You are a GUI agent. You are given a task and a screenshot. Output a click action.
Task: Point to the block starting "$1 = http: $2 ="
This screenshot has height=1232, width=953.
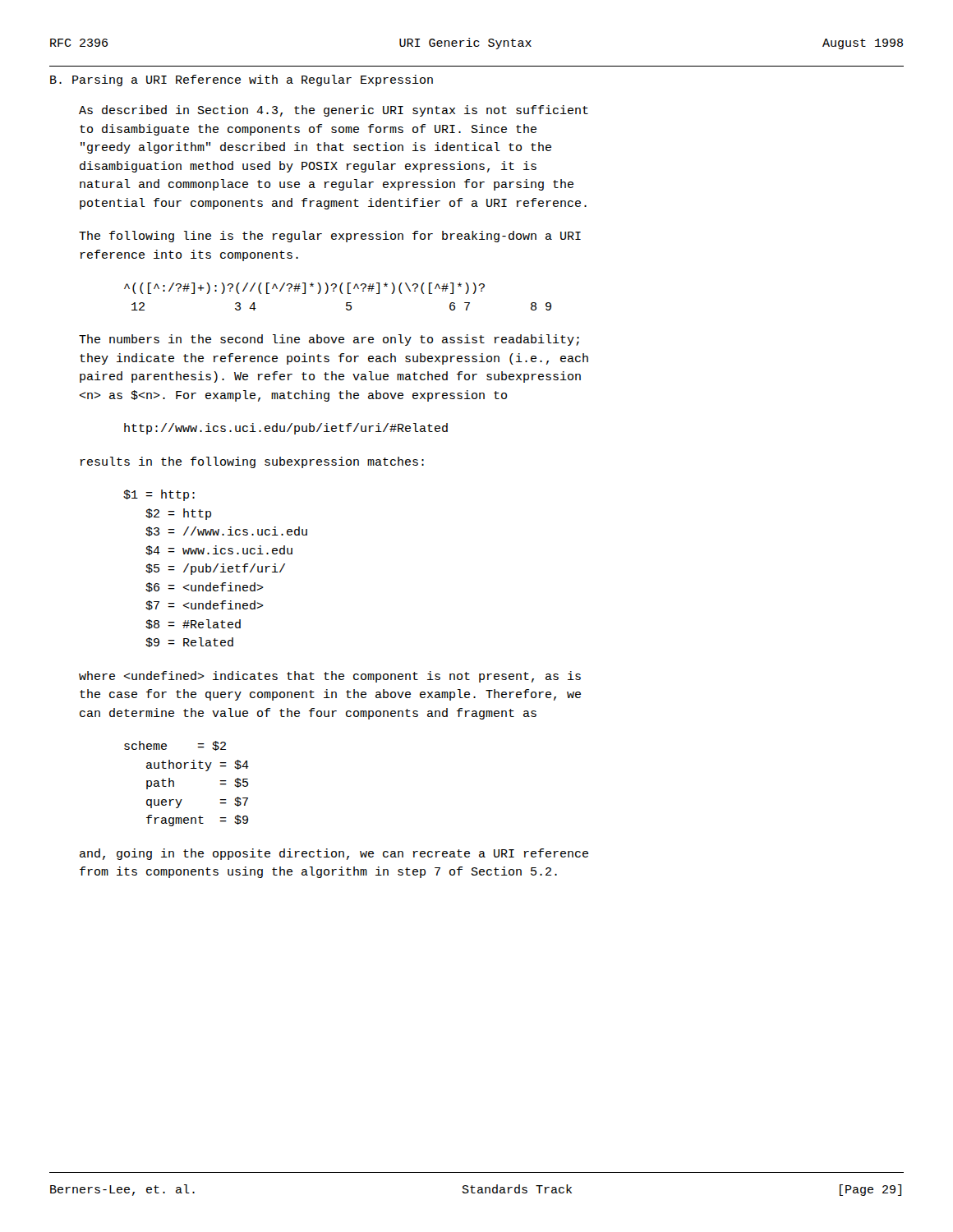tap(216, 570)
